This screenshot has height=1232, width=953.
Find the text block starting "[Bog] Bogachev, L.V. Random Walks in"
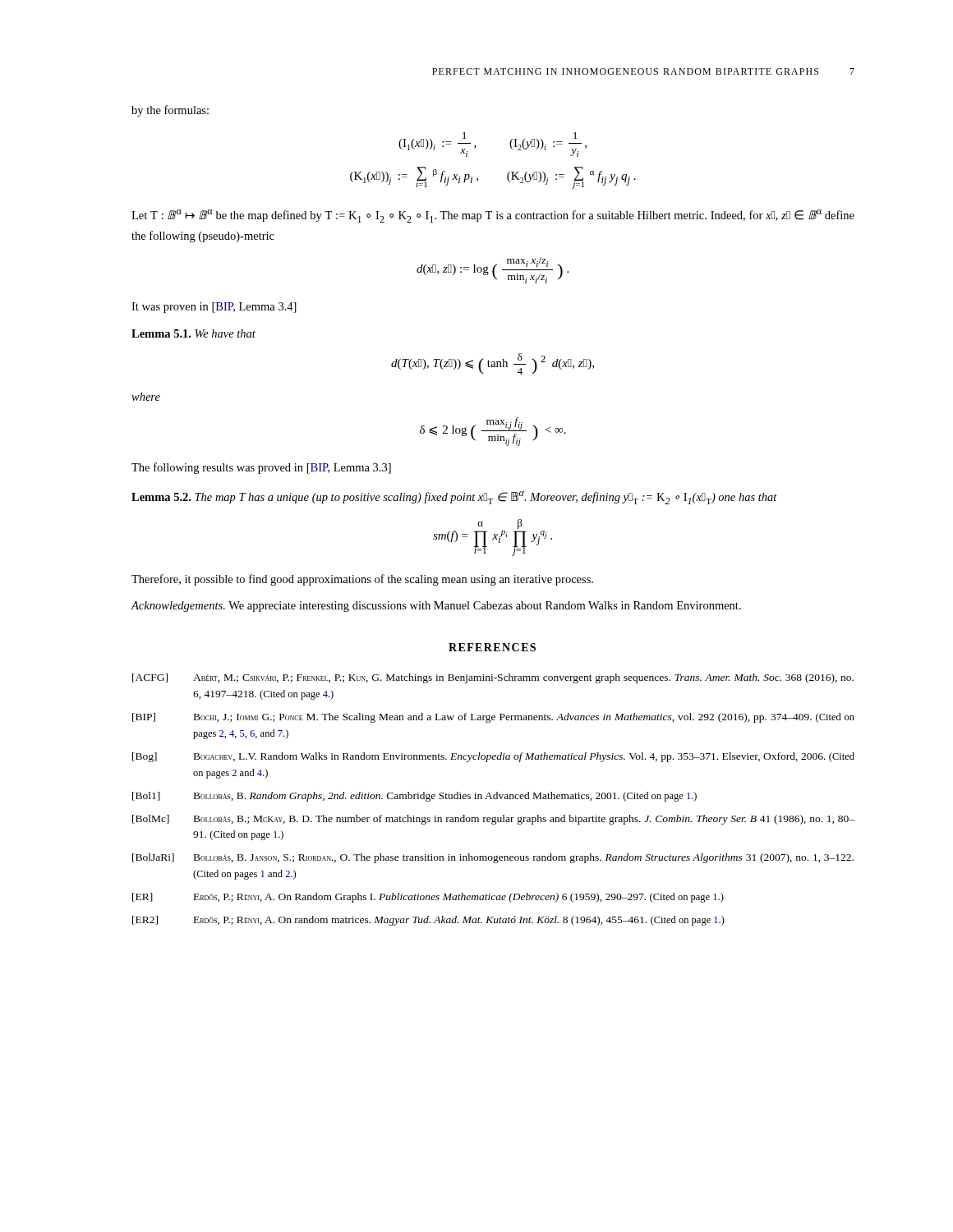[x=493, y=764]
